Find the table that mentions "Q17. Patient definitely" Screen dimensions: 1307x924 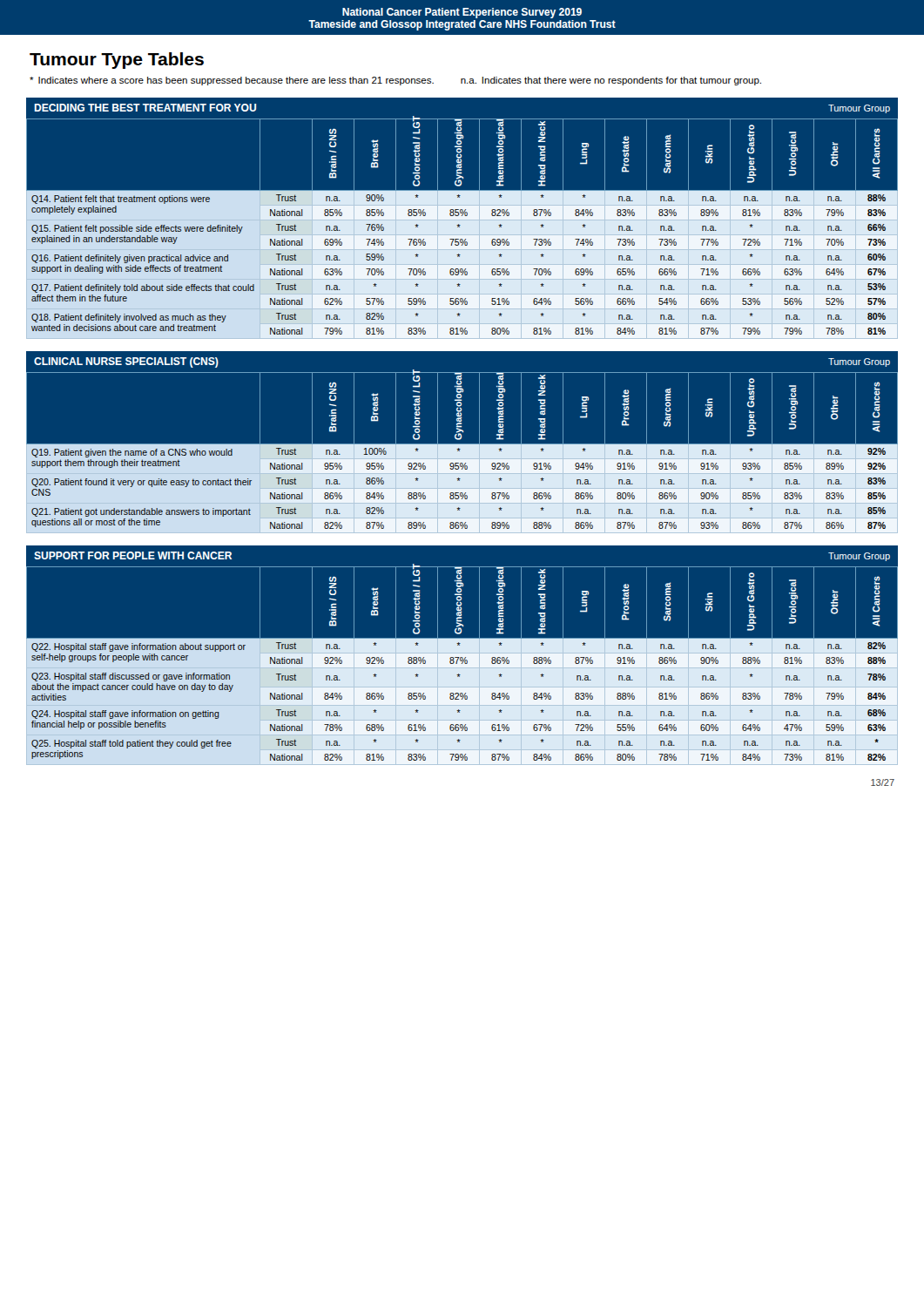[462, 229]
